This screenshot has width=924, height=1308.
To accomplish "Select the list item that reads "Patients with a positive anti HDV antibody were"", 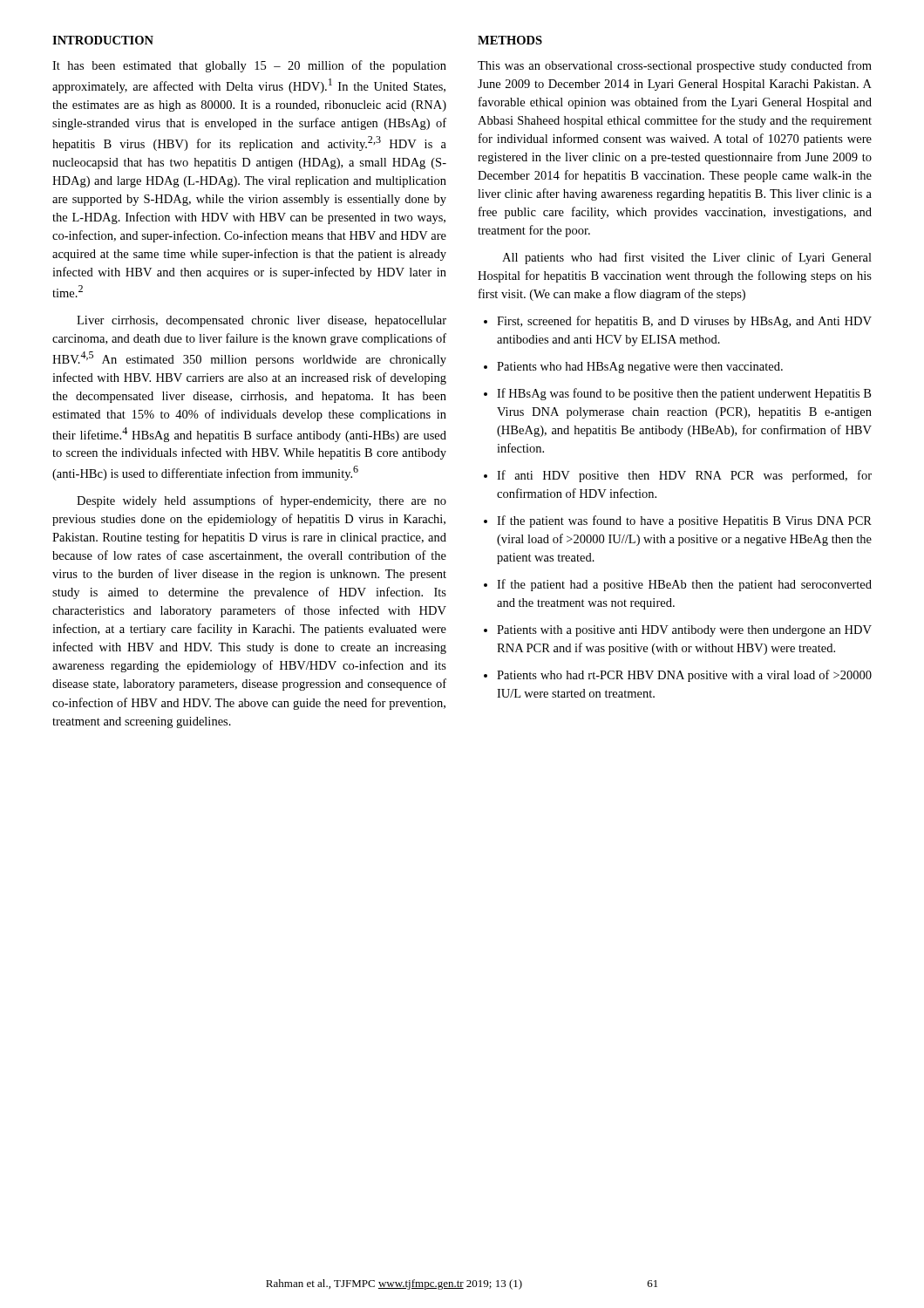I will coord(675,640).
